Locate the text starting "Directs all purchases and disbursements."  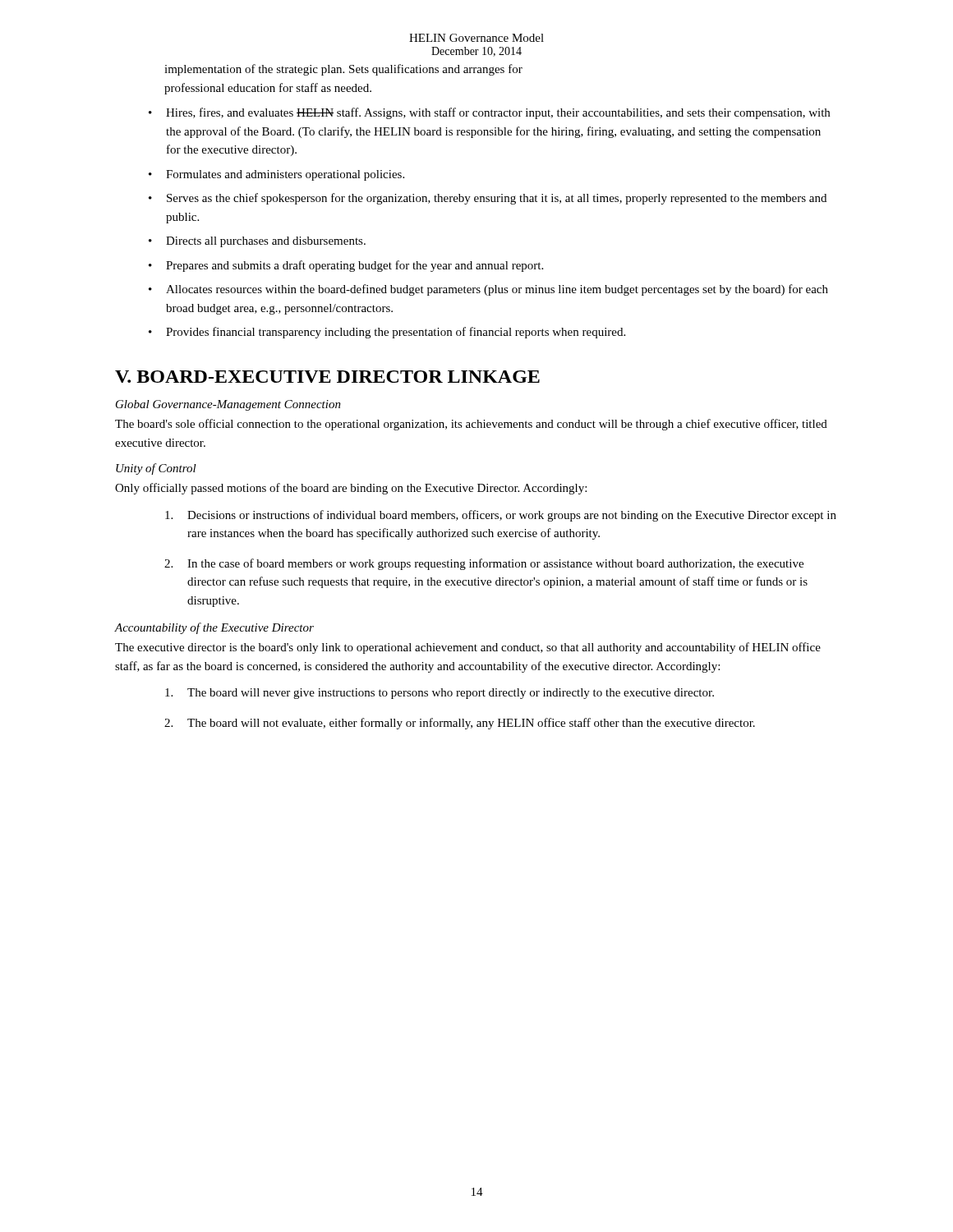(266, 241)
